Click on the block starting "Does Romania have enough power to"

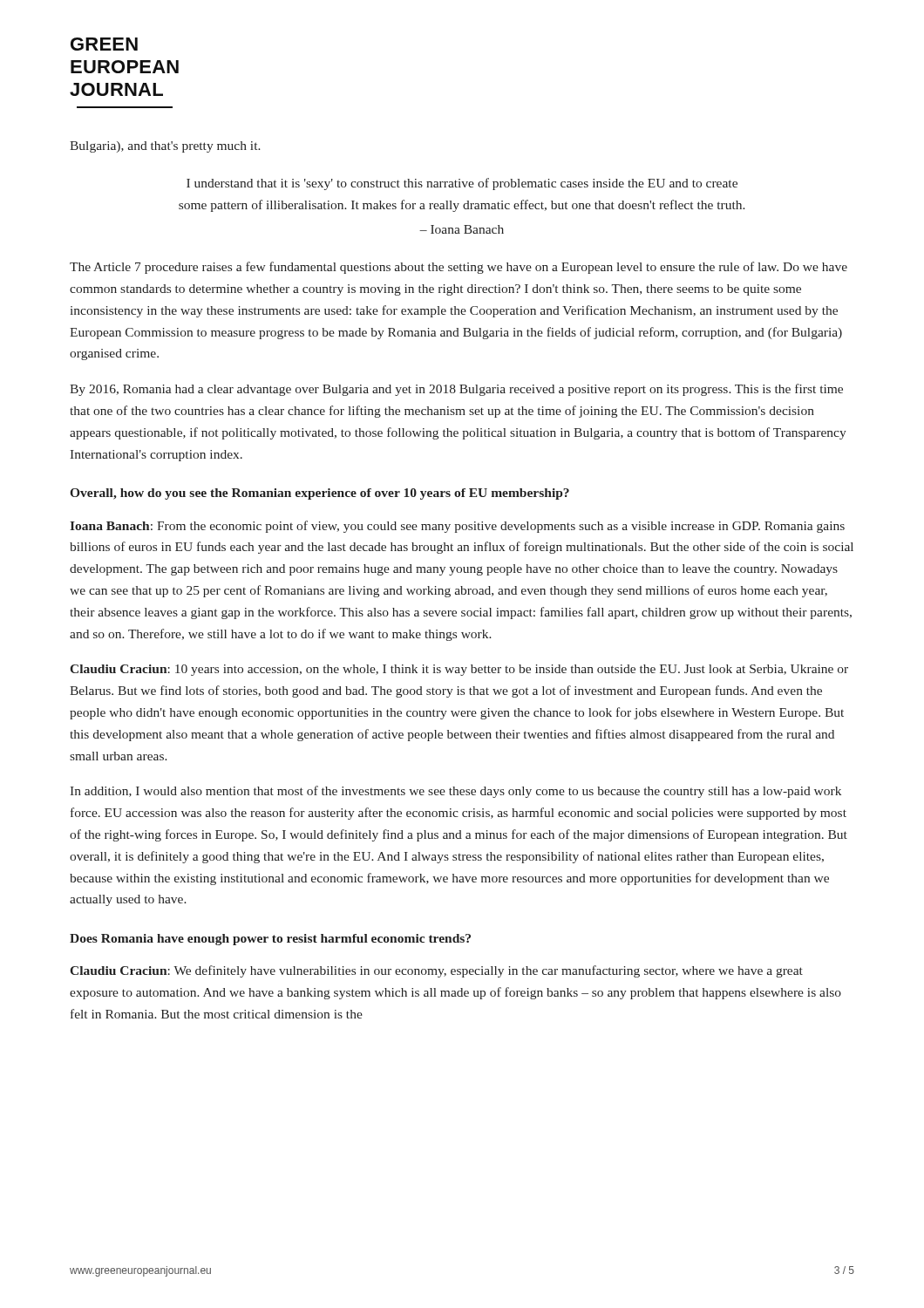point(271,938)
